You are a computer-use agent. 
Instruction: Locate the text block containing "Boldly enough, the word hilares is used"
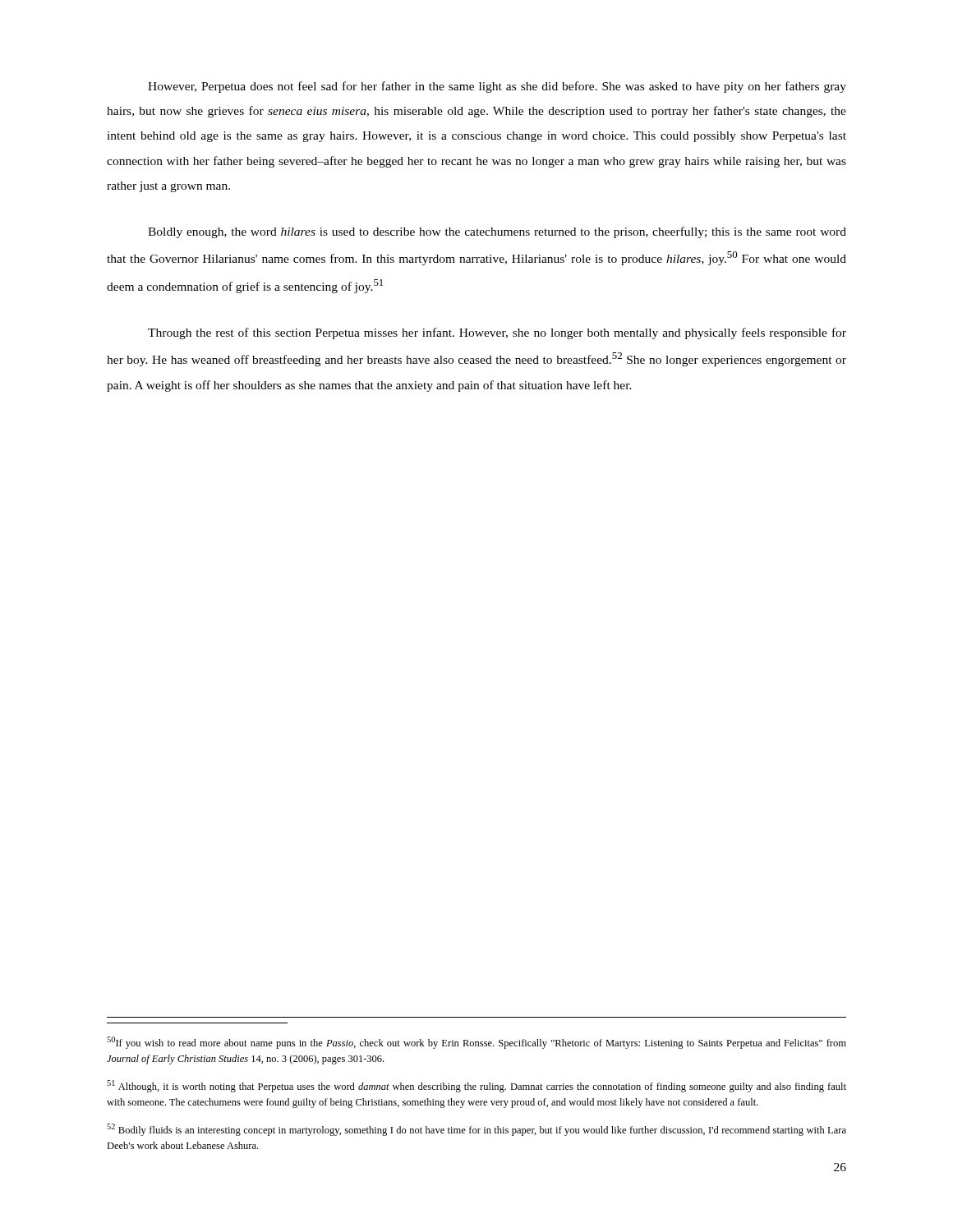[x=476, y=259]
